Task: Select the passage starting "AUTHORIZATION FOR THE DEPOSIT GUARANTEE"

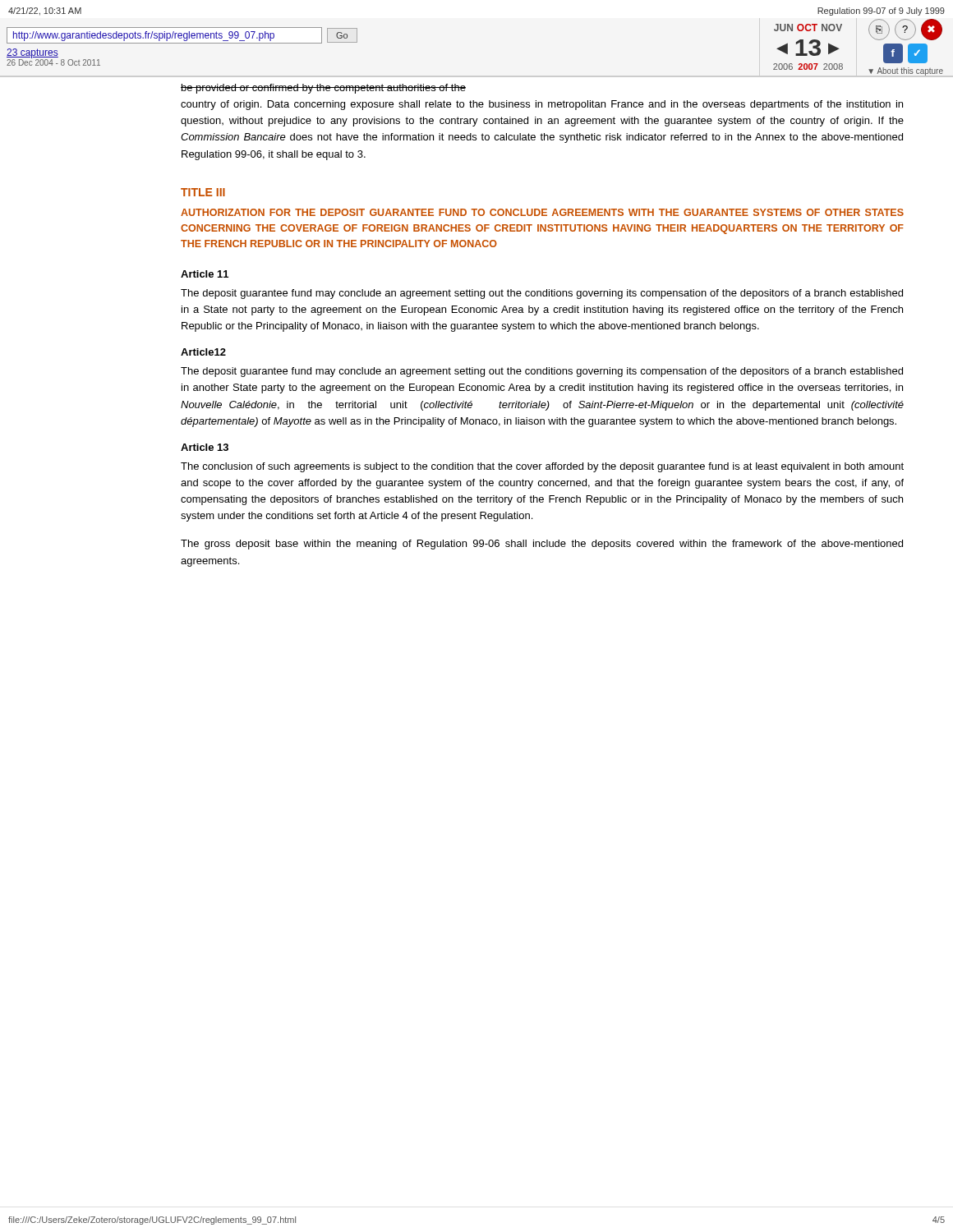Action: tap(542, 228)
